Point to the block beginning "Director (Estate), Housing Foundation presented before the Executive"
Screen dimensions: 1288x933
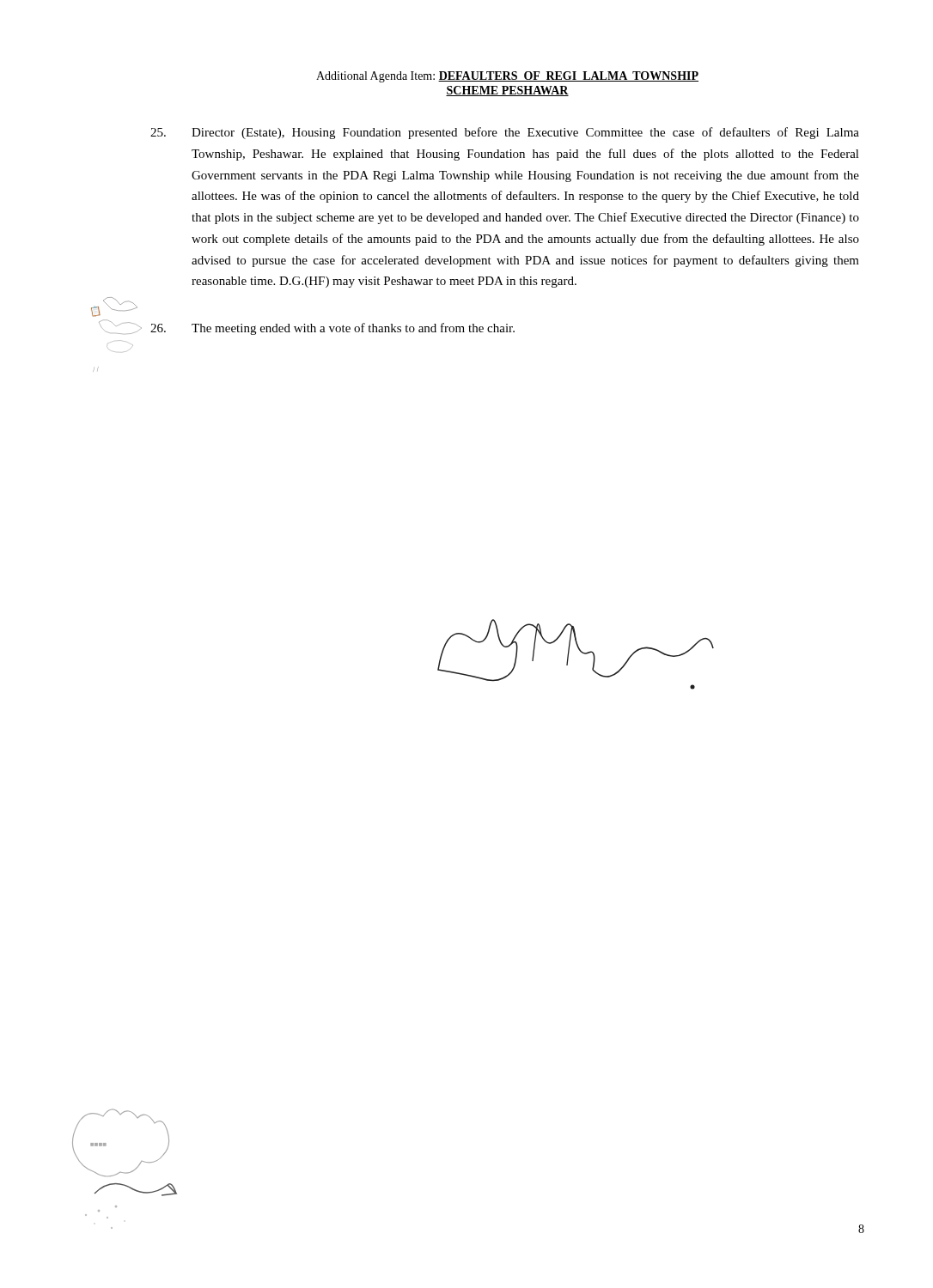coord(505,207)
